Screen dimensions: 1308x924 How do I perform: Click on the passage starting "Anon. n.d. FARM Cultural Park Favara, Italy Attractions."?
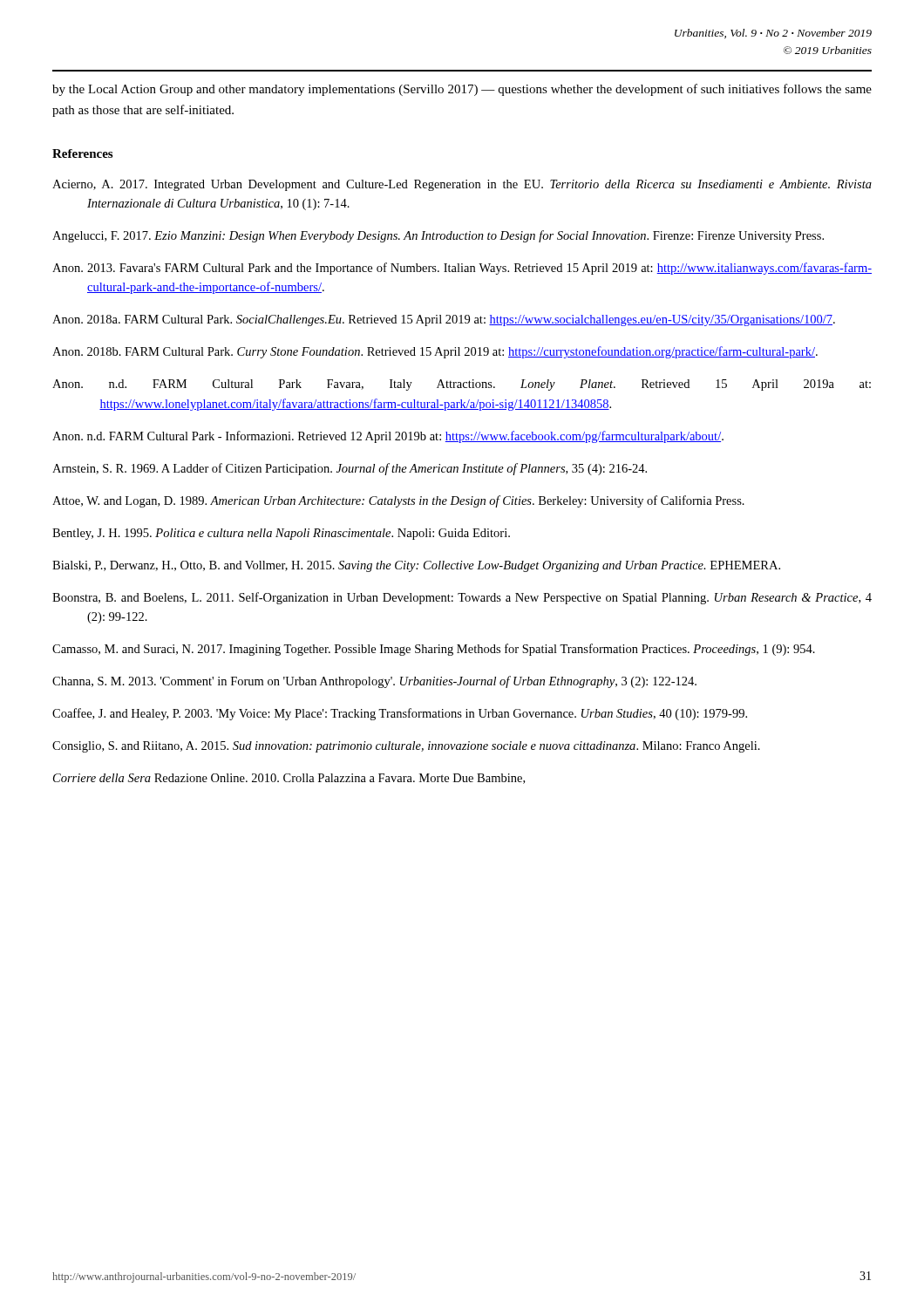[462, 394]
